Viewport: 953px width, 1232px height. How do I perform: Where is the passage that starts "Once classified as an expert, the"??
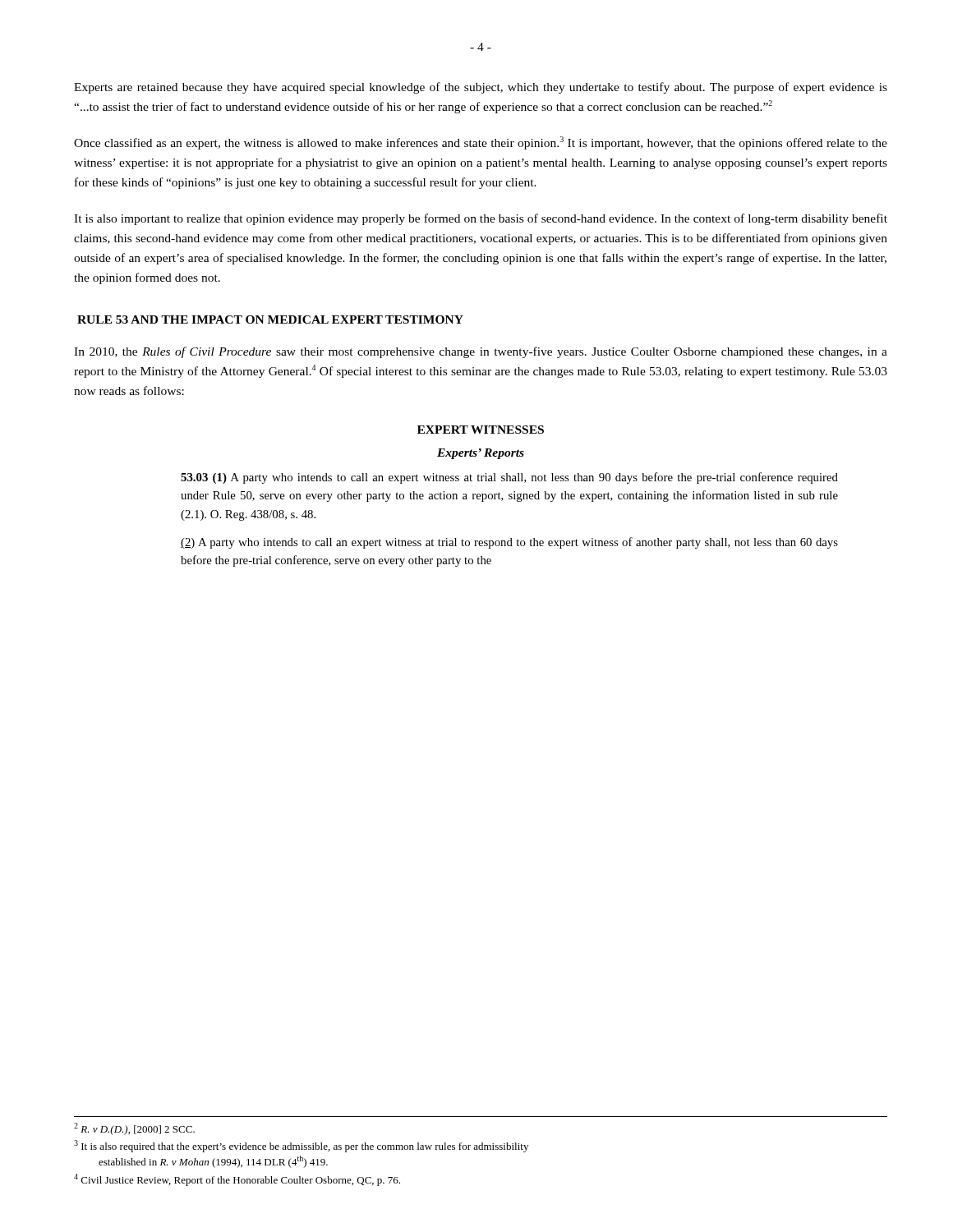coord(481,162)
